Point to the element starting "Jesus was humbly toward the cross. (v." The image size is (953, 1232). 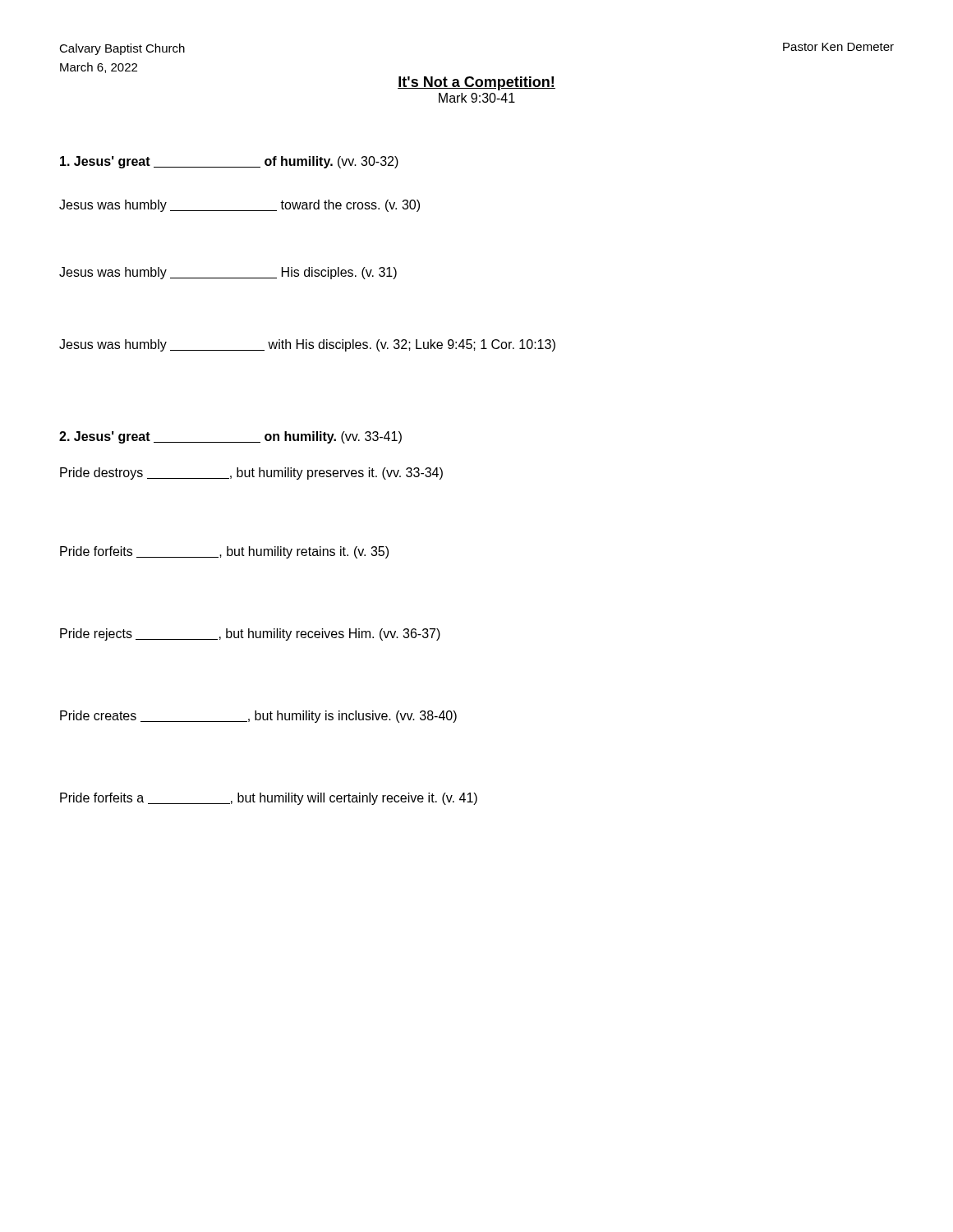point(240,204)
